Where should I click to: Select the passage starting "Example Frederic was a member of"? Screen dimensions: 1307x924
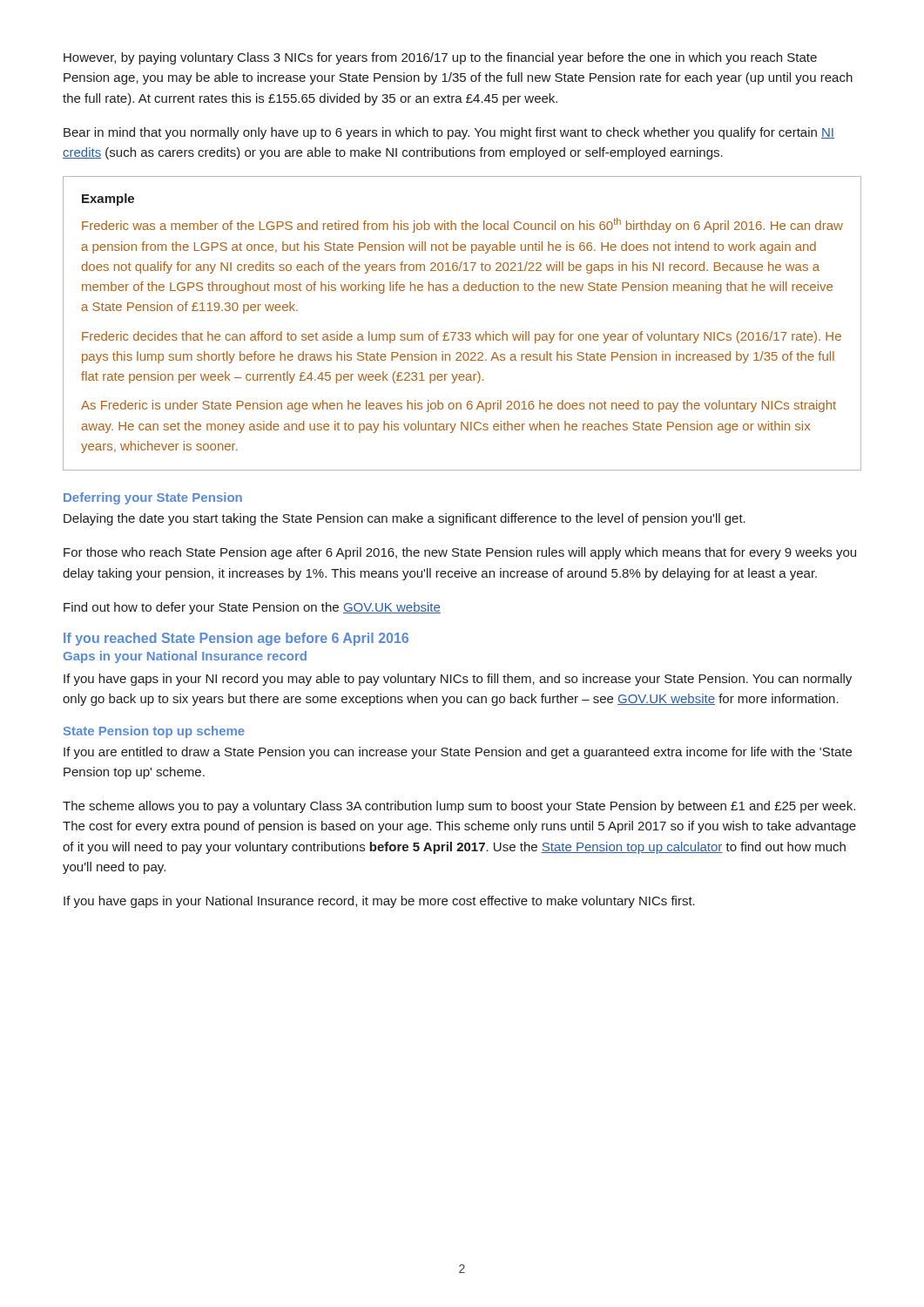462,323
